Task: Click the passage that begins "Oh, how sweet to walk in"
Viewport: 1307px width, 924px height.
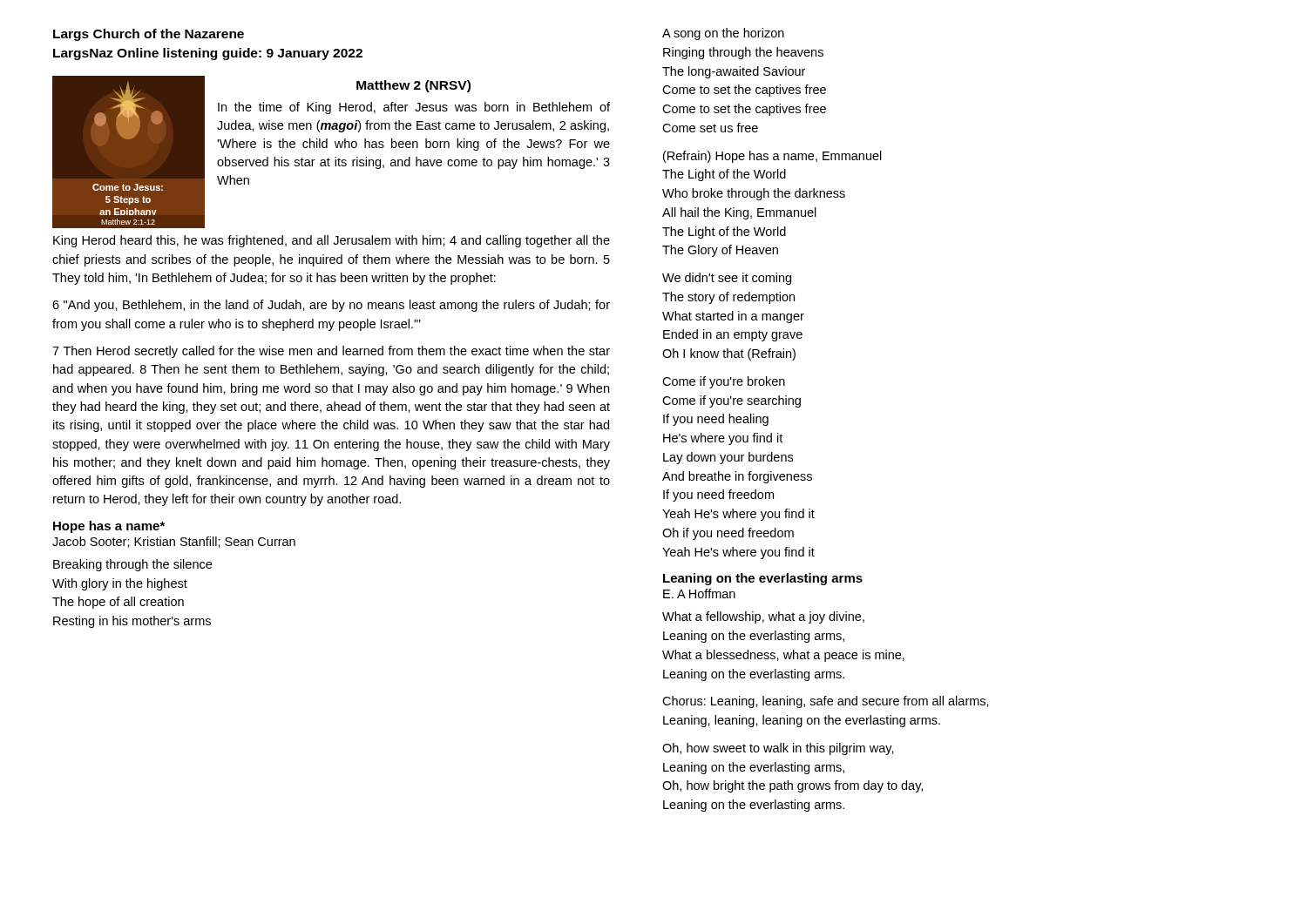Action: 793,776
